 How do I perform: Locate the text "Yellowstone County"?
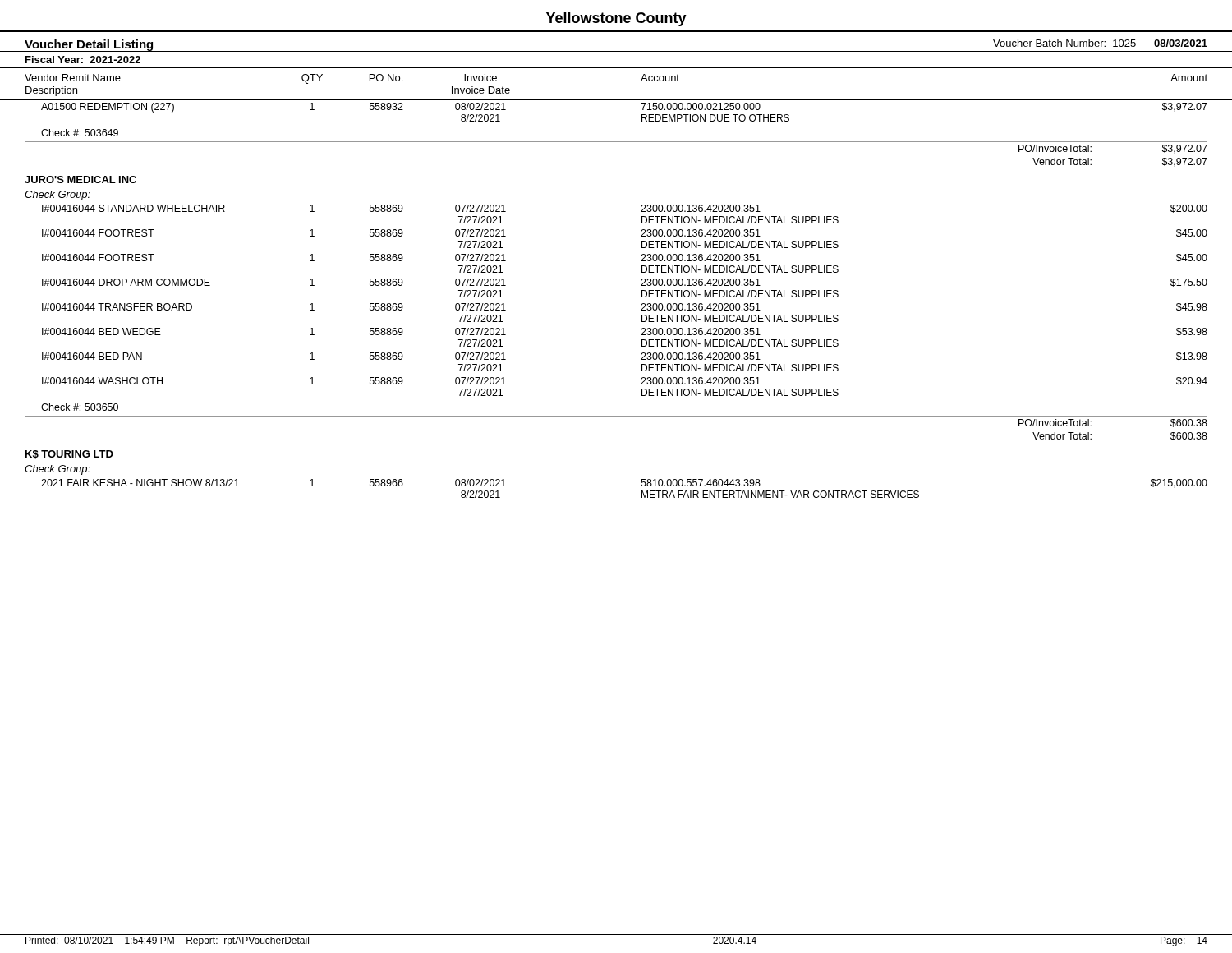pyautogui.click(x=616, y=18)
